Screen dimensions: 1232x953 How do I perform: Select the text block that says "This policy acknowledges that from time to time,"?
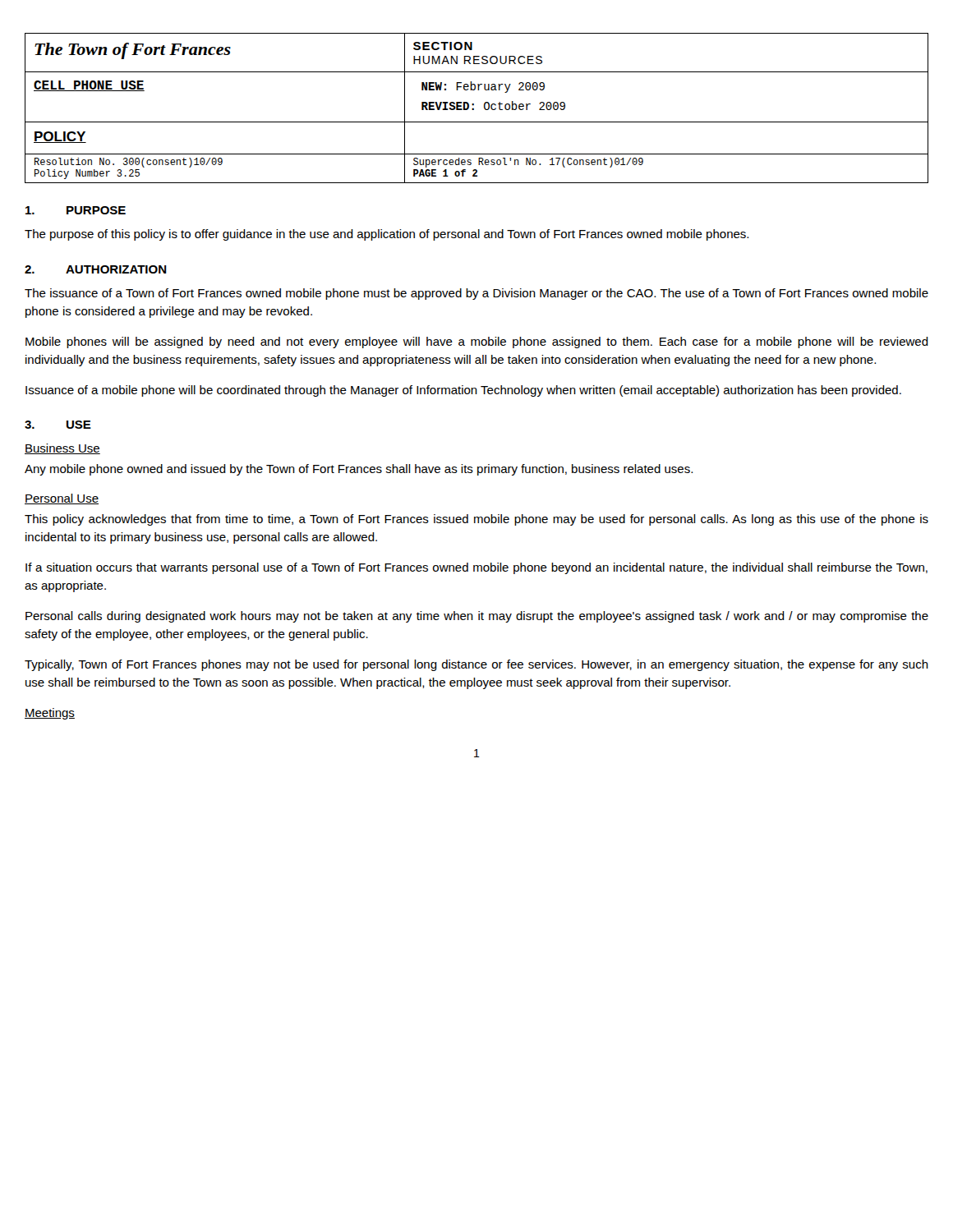476,527
